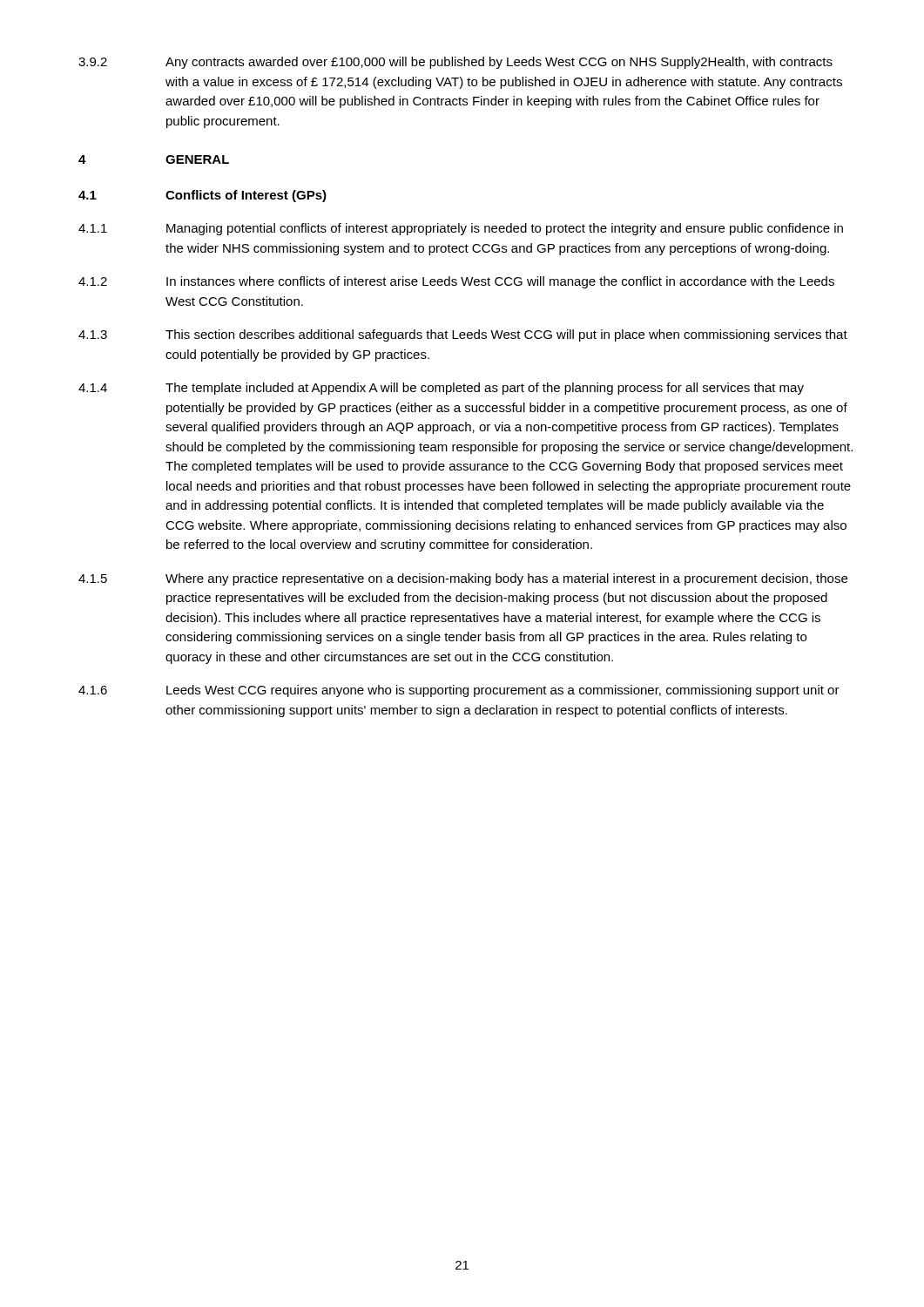The image size is (924, 1307).
Task: Find the block on this page that starts "4.1.3 This section describes additional"
Action: (466, 345)
